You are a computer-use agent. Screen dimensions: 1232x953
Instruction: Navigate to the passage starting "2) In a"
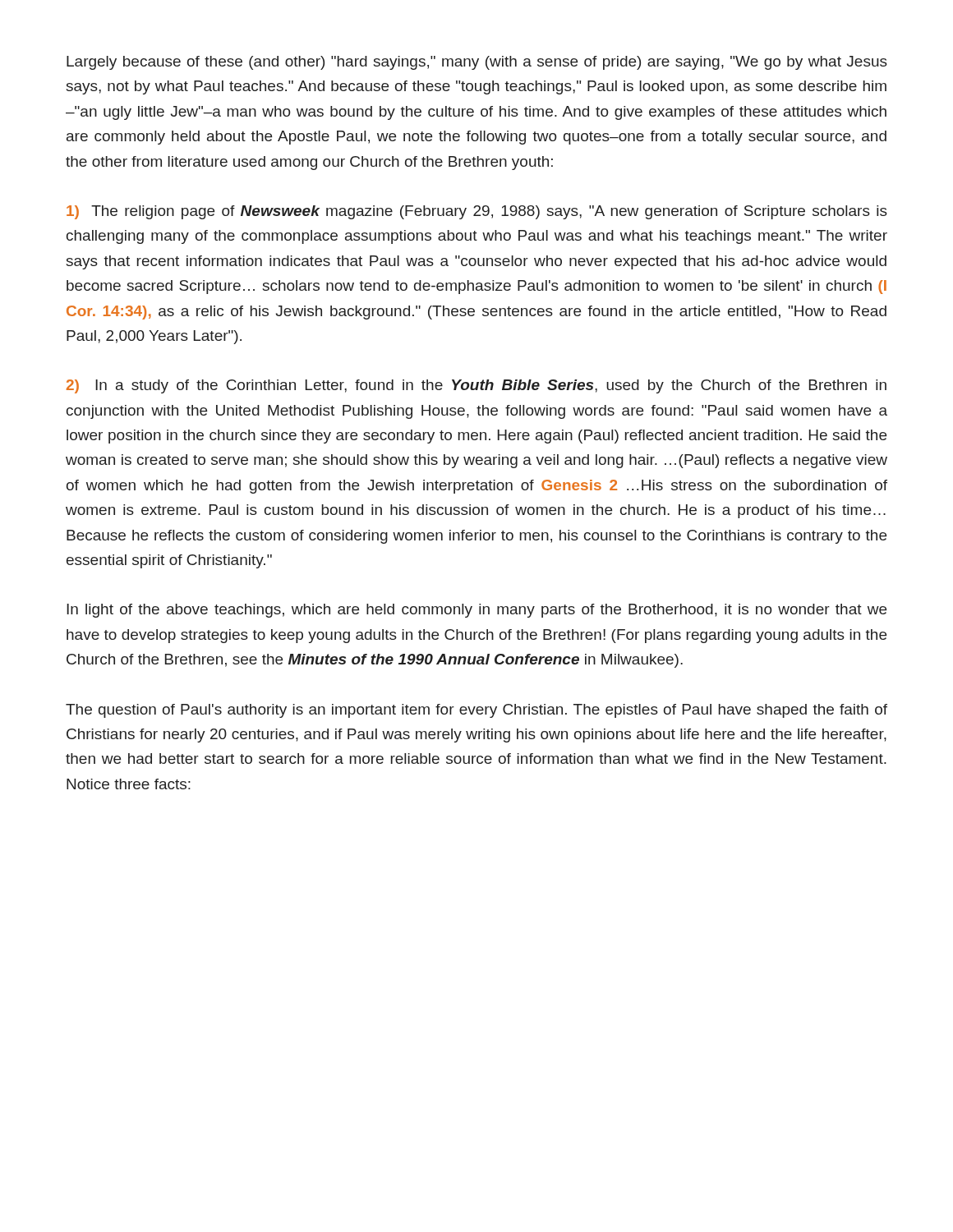click(476, 472)
